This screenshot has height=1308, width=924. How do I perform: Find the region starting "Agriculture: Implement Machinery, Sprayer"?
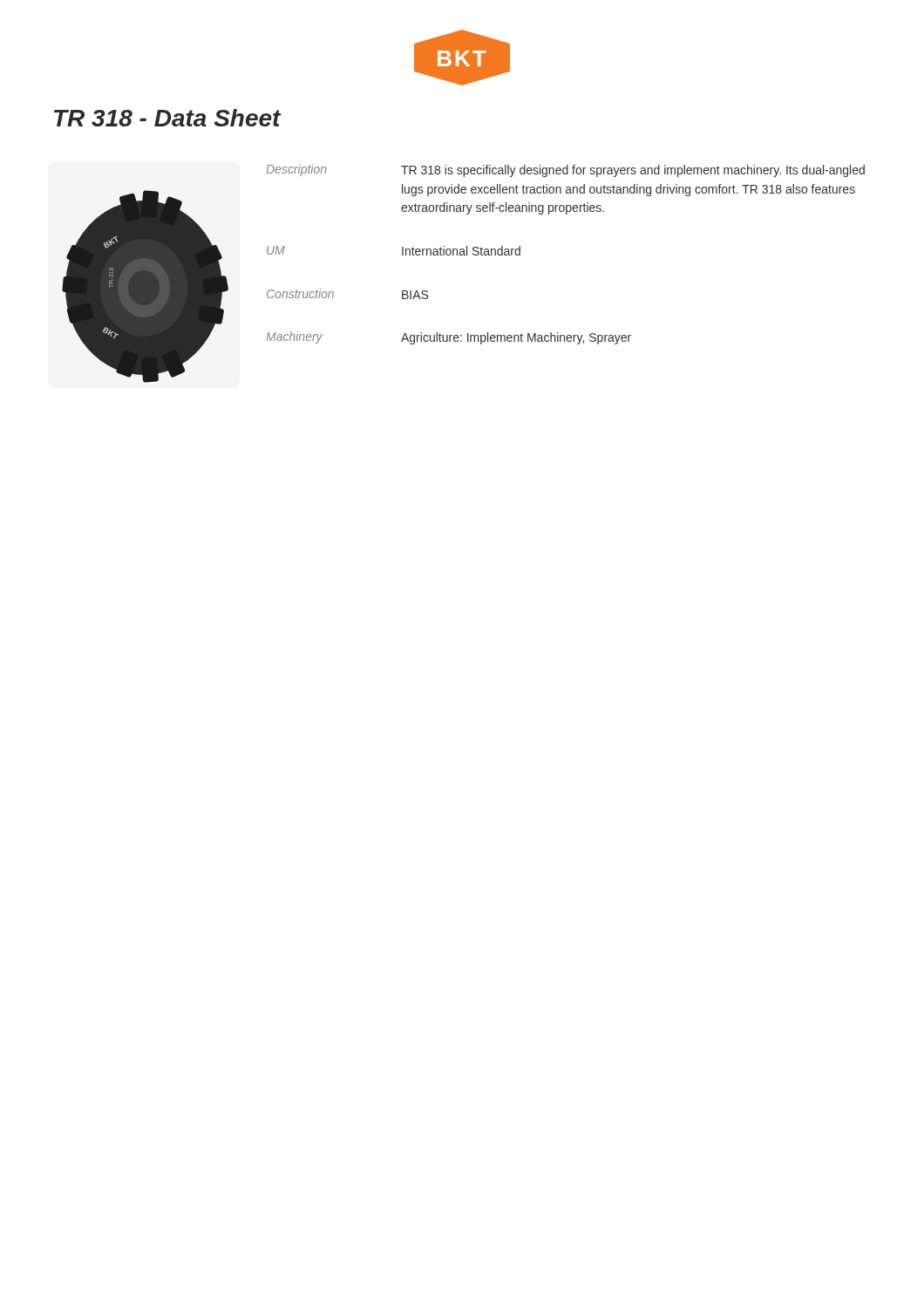516,338
